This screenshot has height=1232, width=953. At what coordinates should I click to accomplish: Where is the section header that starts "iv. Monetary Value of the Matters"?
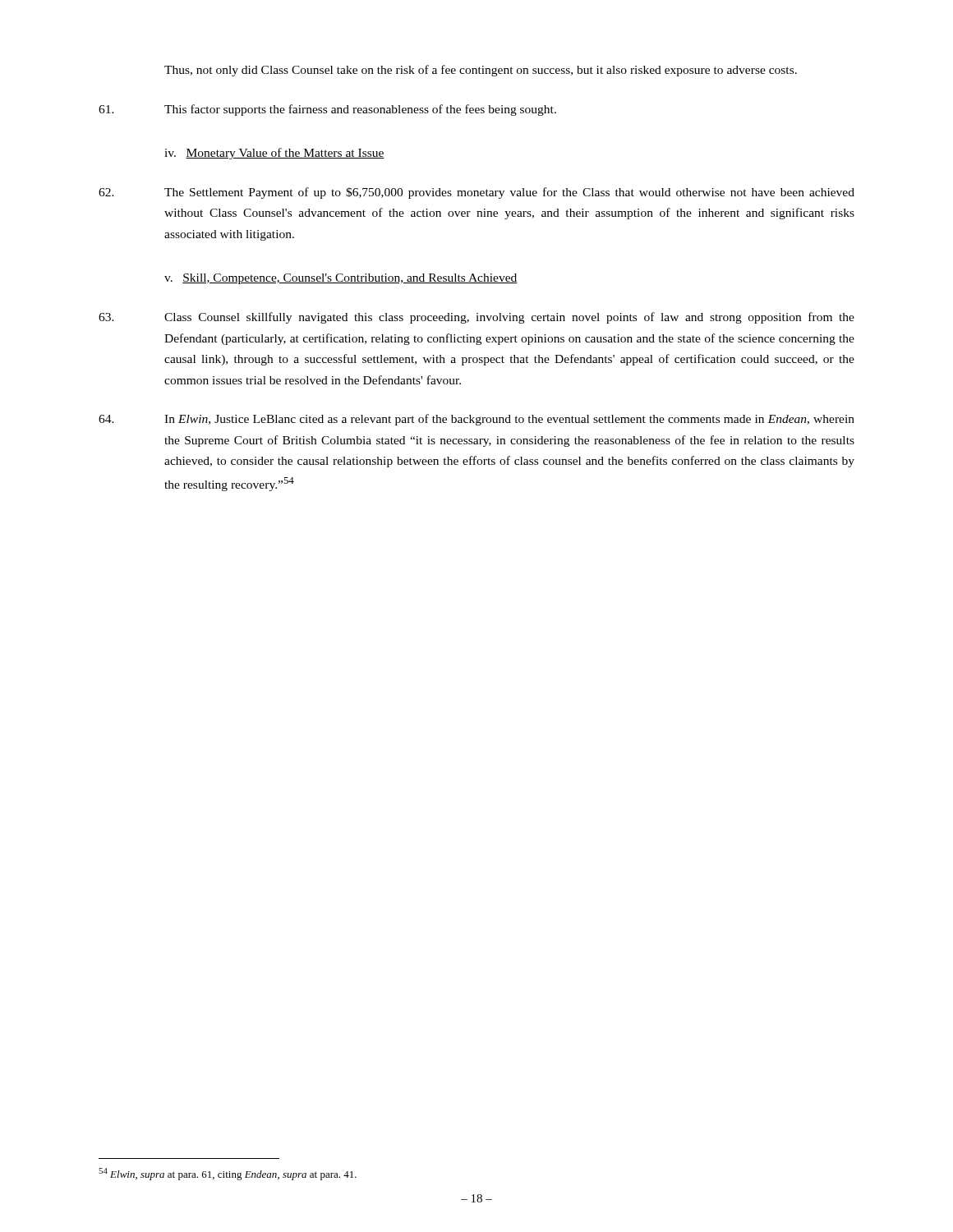point(274,152)
